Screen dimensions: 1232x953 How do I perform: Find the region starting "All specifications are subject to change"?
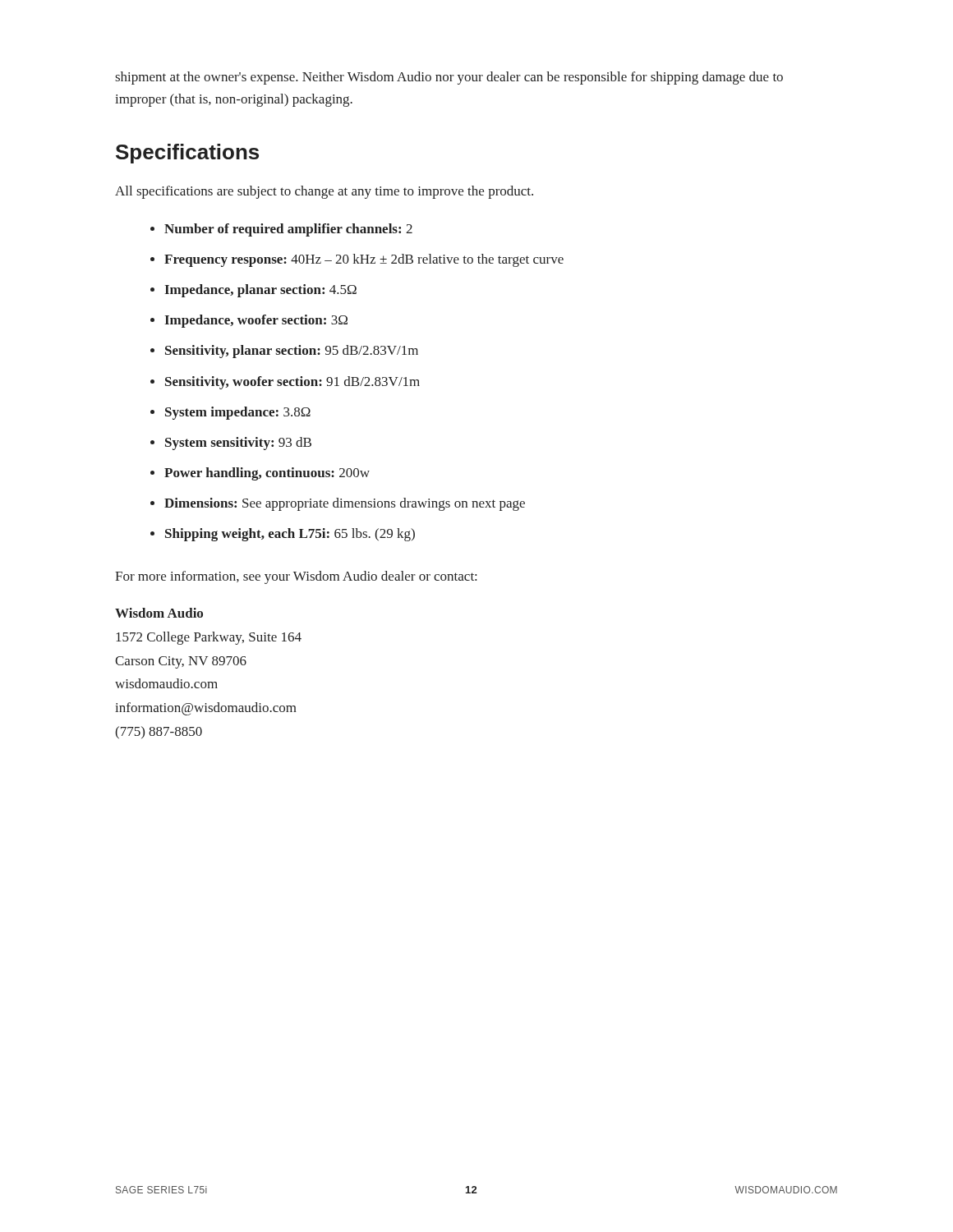click(x=325, y=191)
